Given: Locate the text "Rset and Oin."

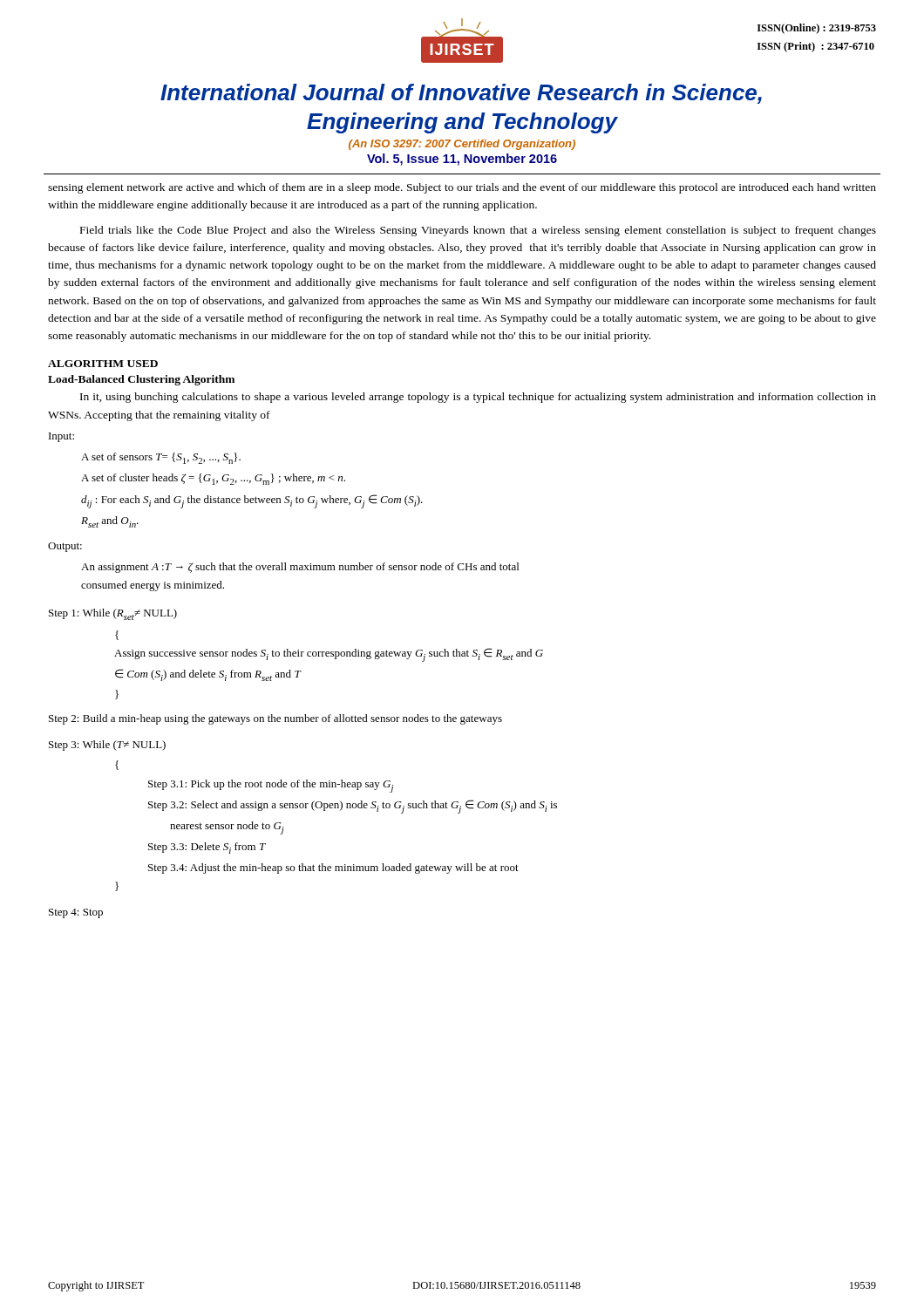Looking at the screenshot, I should (x=110, y=521).
